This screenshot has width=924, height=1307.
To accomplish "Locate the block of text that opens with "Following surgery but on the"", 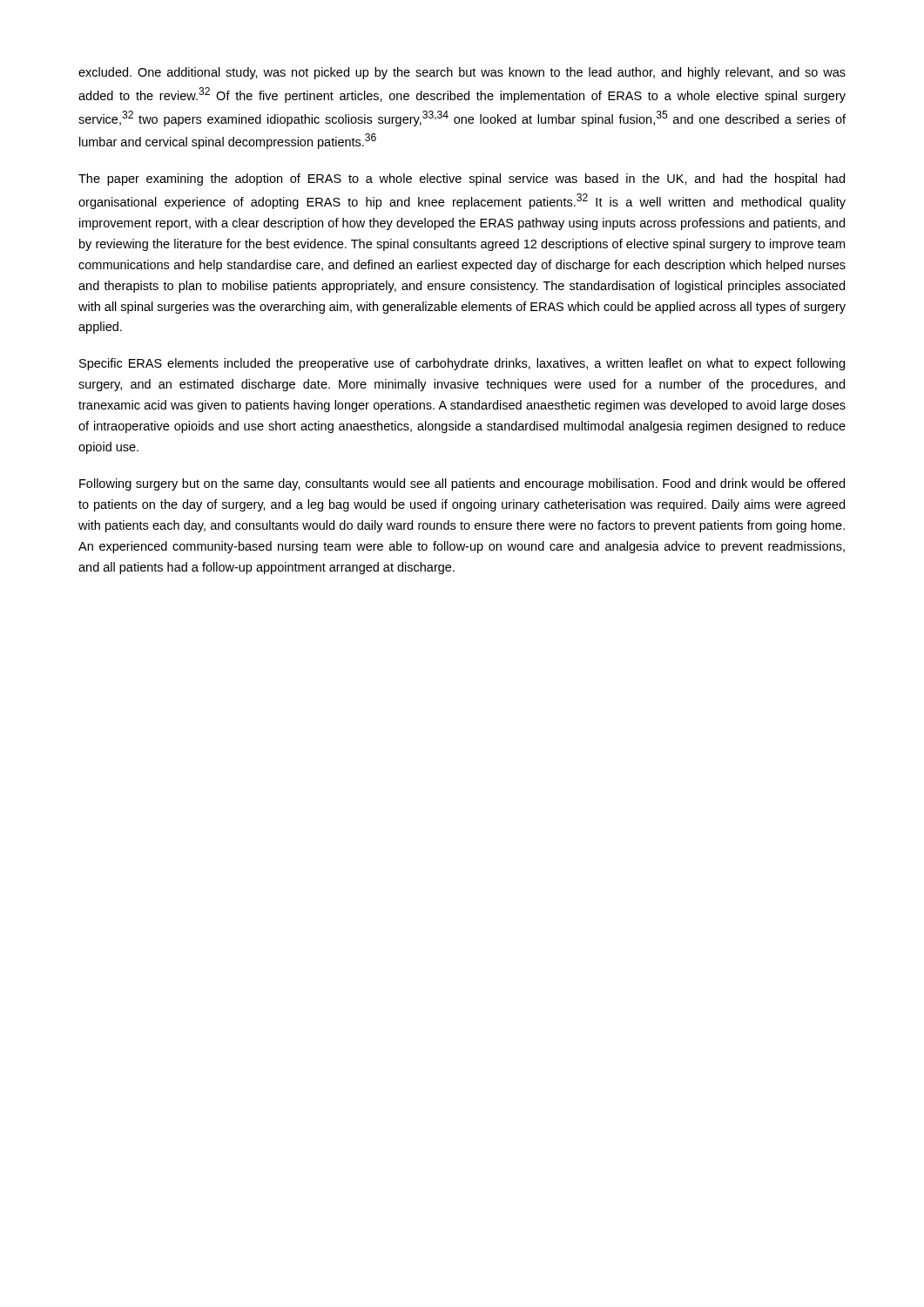I will point(462,525).
